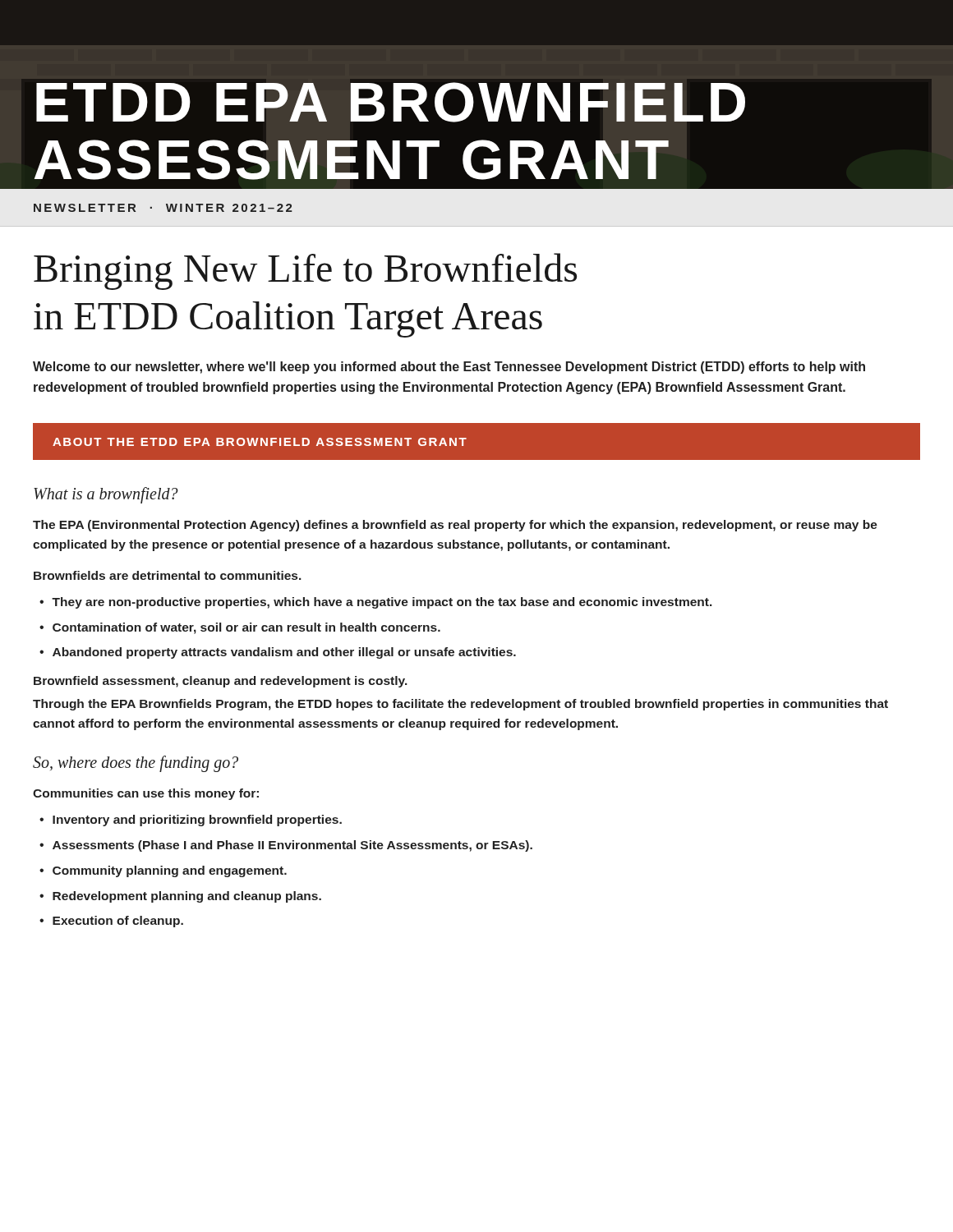Click on the text containing "Brownfield assessment, cleanup and redevelopment is costly."
The height and width of the screenshot is (1232, 953).
[x=220, y=681]
